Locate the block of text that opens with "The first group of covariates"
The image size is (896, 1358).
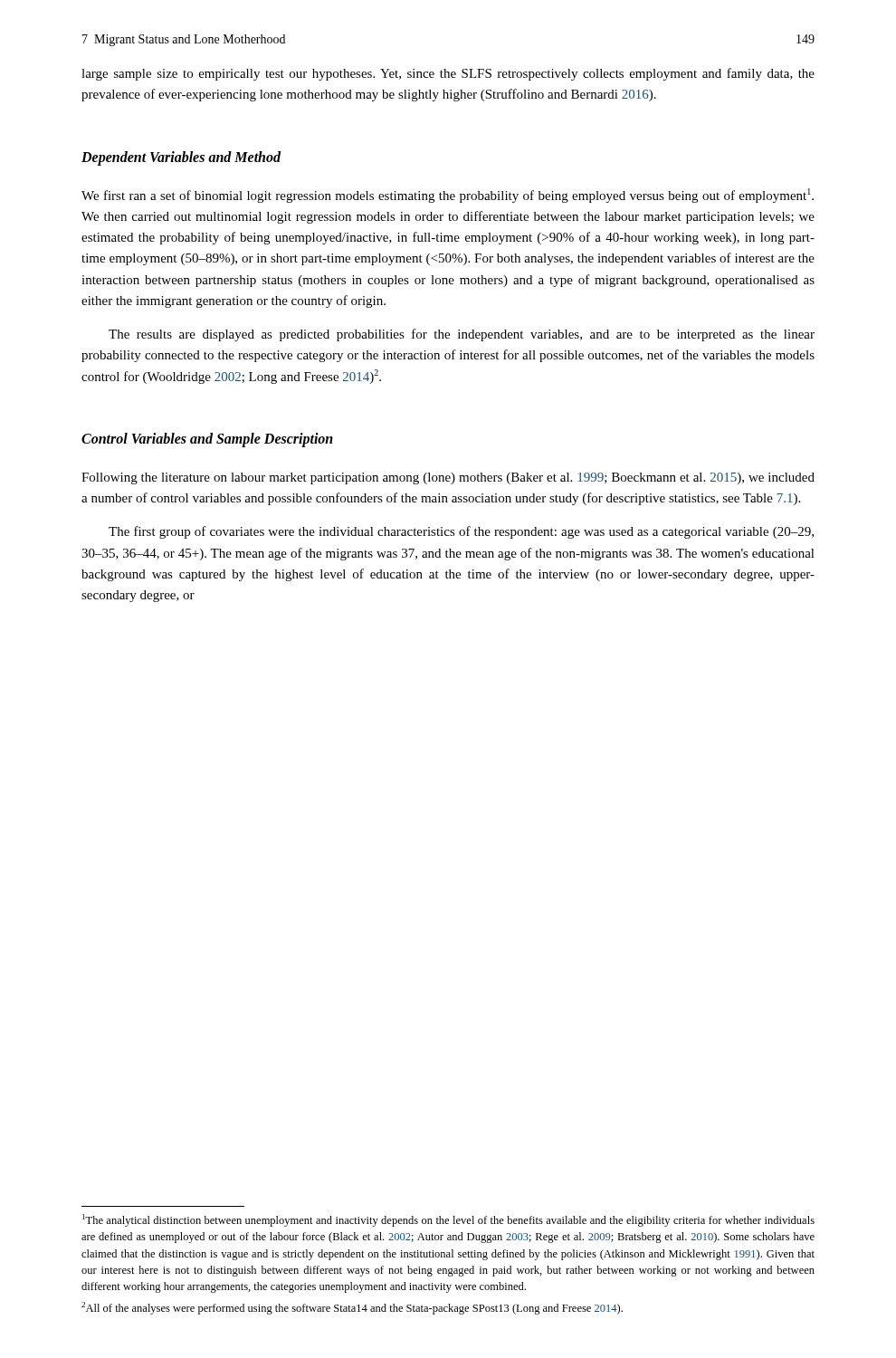click(448, 563)
